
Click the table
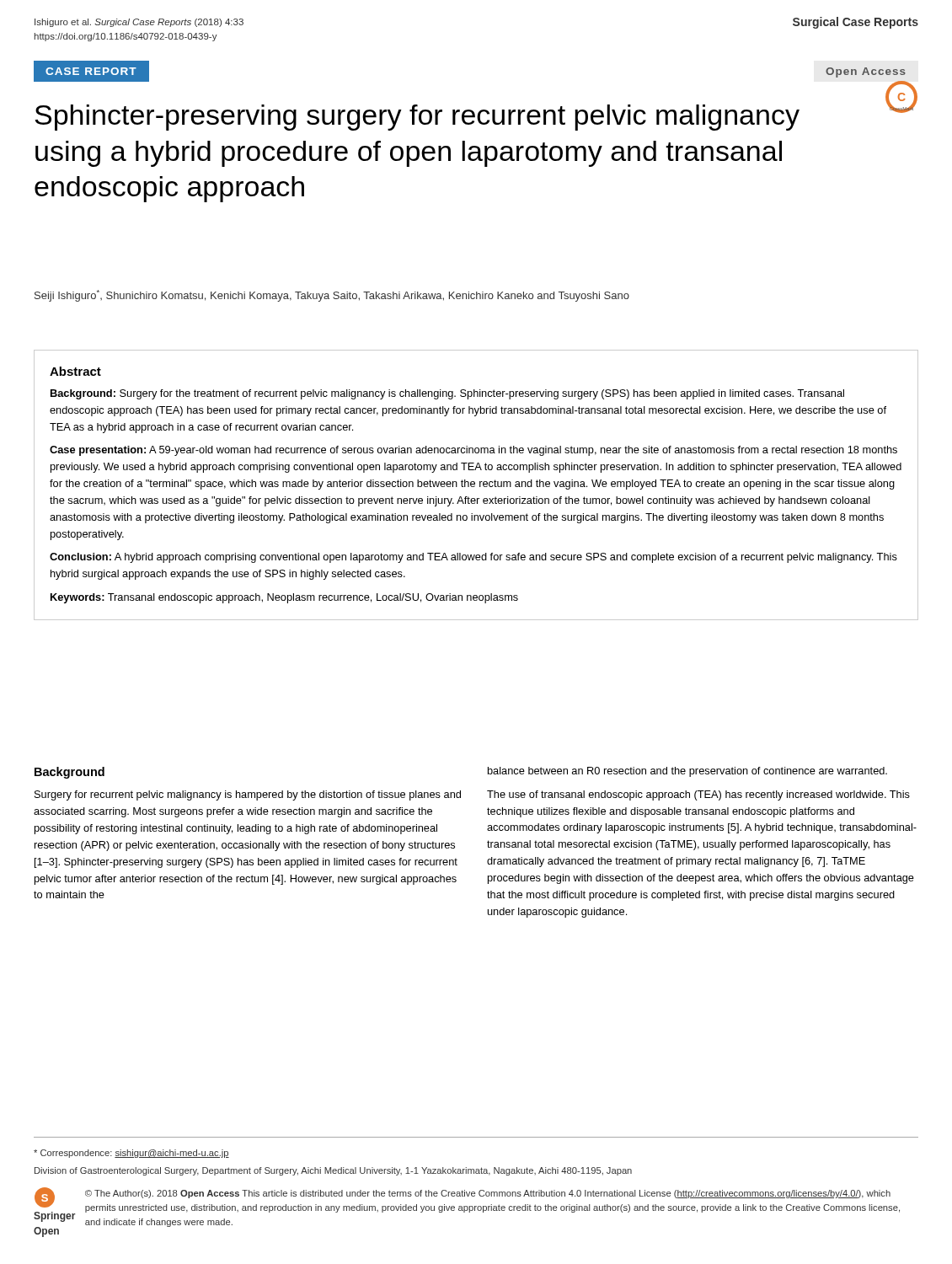point(476,485)
